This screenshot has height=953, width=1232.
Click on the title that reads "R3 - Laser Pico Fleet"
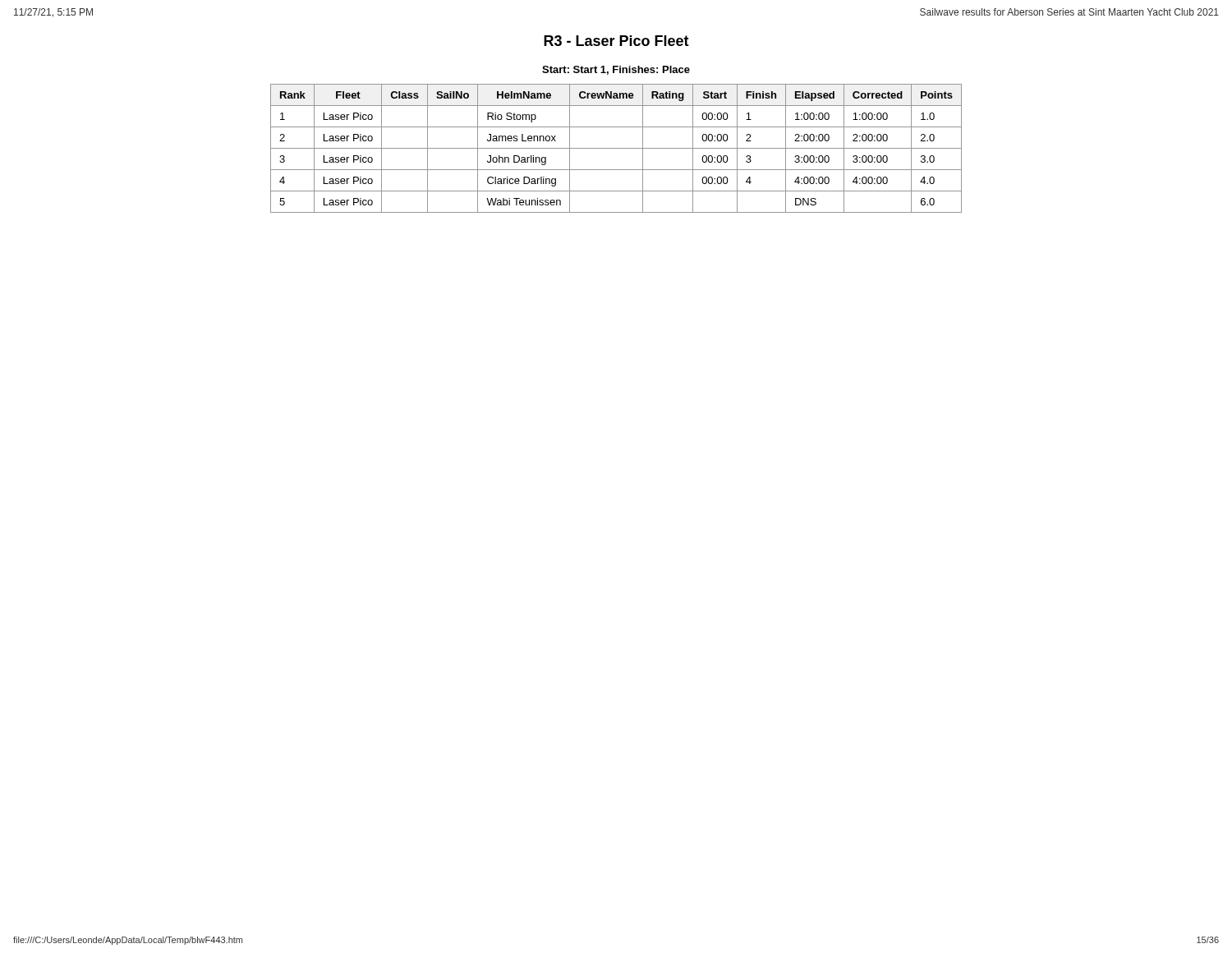pos(616,41)
